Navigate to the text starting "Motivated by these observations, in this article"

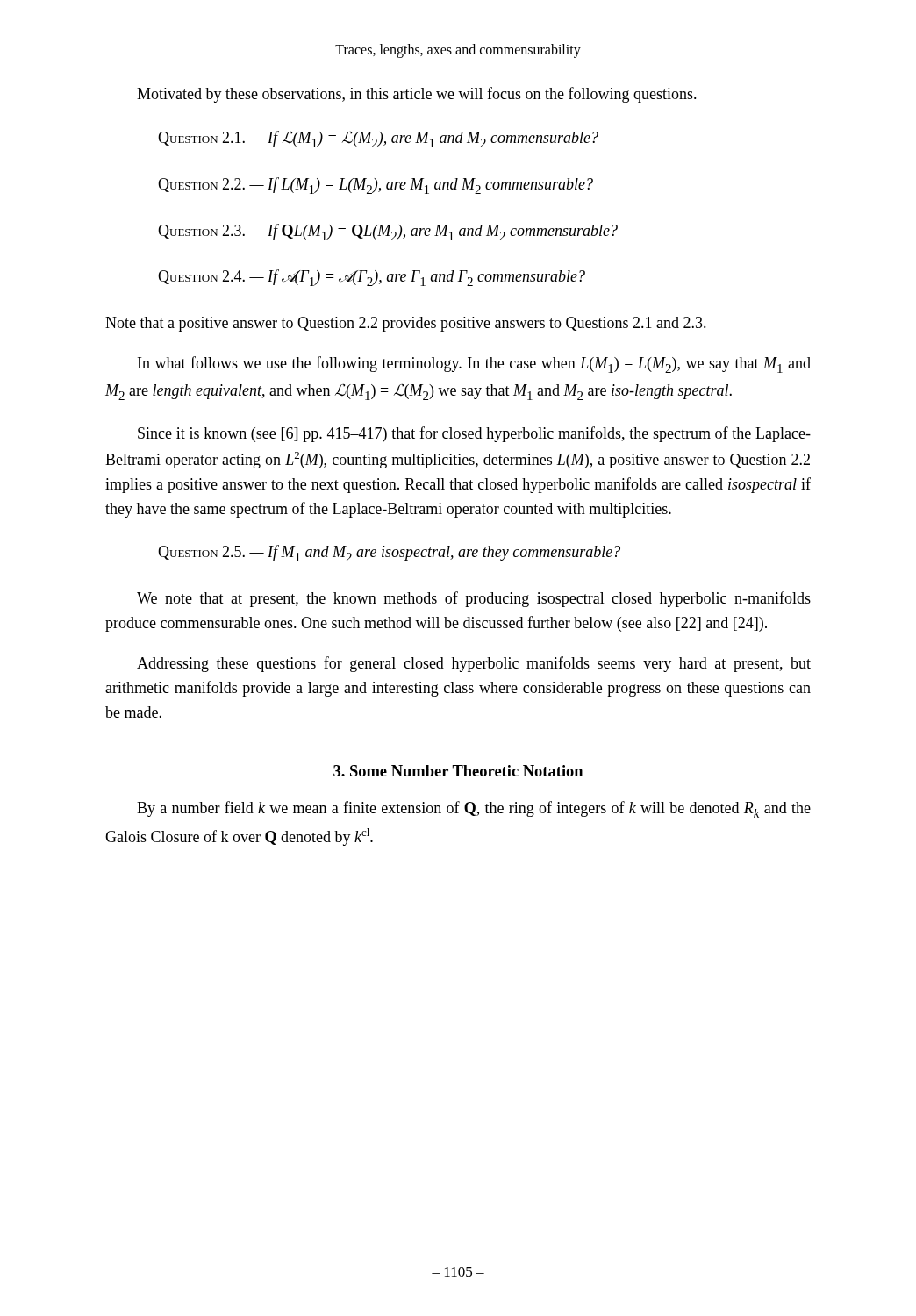coord(417,94)
